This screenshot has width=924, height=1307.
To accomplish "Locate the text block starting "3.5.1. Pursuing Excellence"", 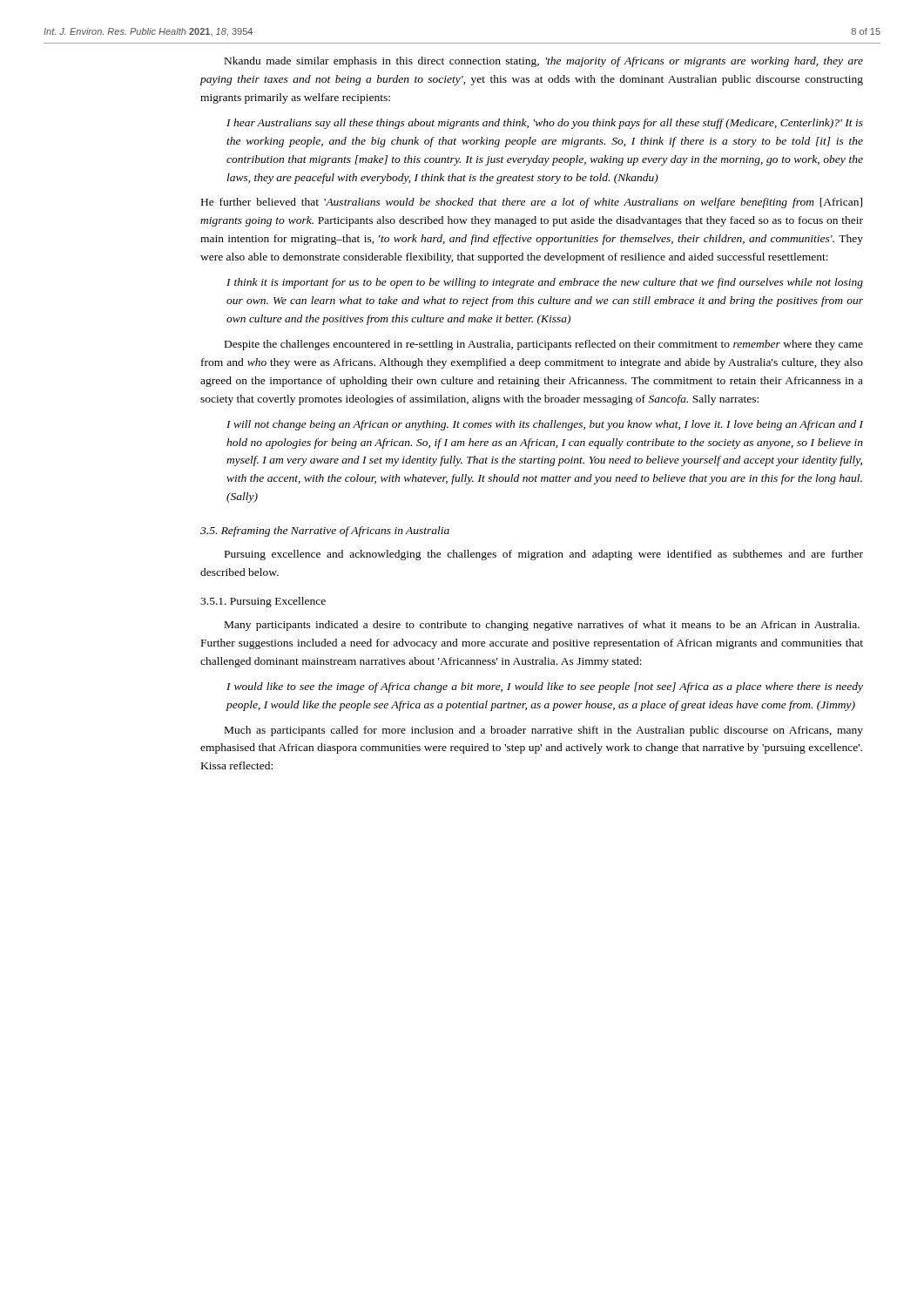I will coord(263,602).
